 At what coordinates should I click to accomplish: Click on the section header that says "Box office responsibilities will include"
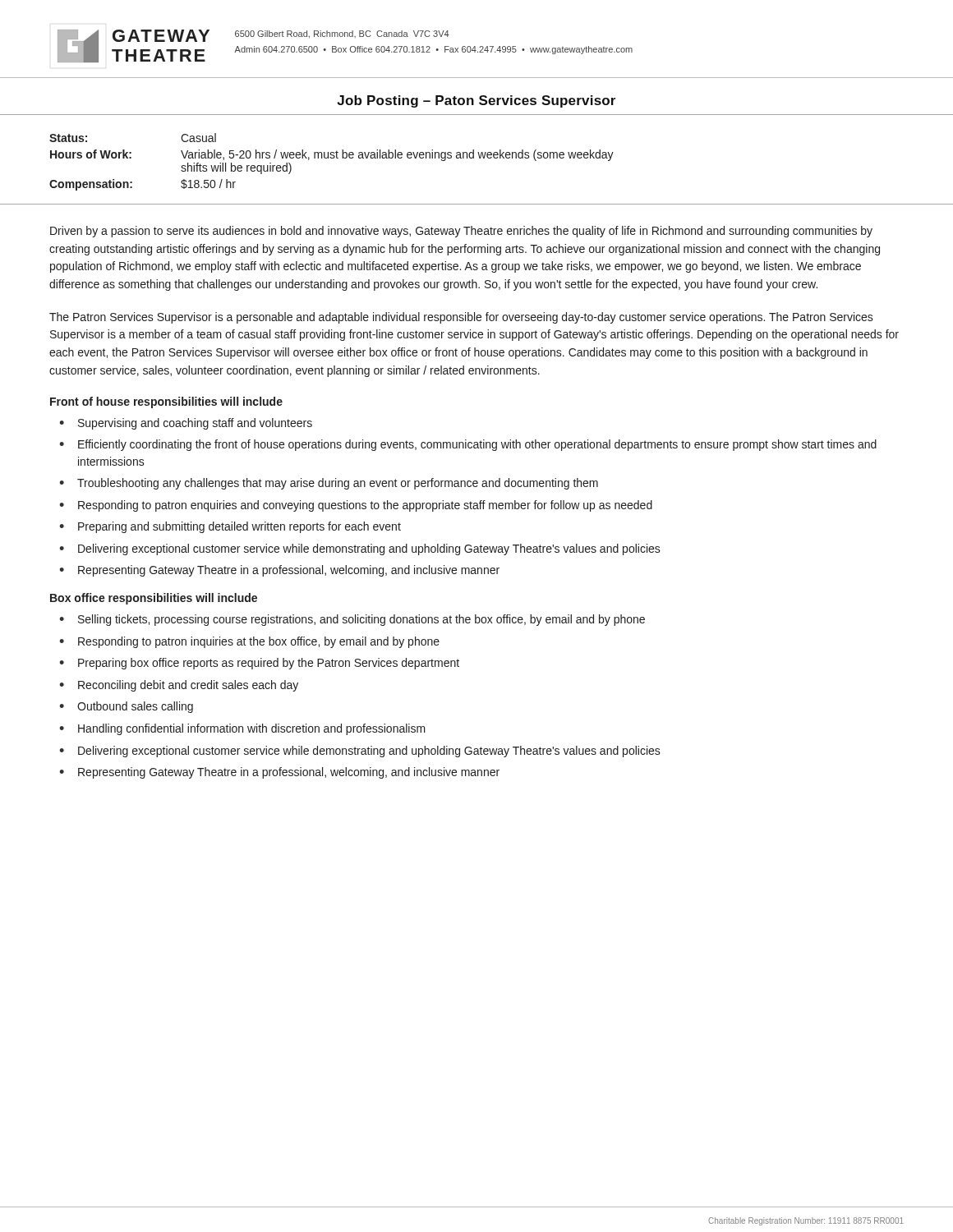click(x=153, y=598)
